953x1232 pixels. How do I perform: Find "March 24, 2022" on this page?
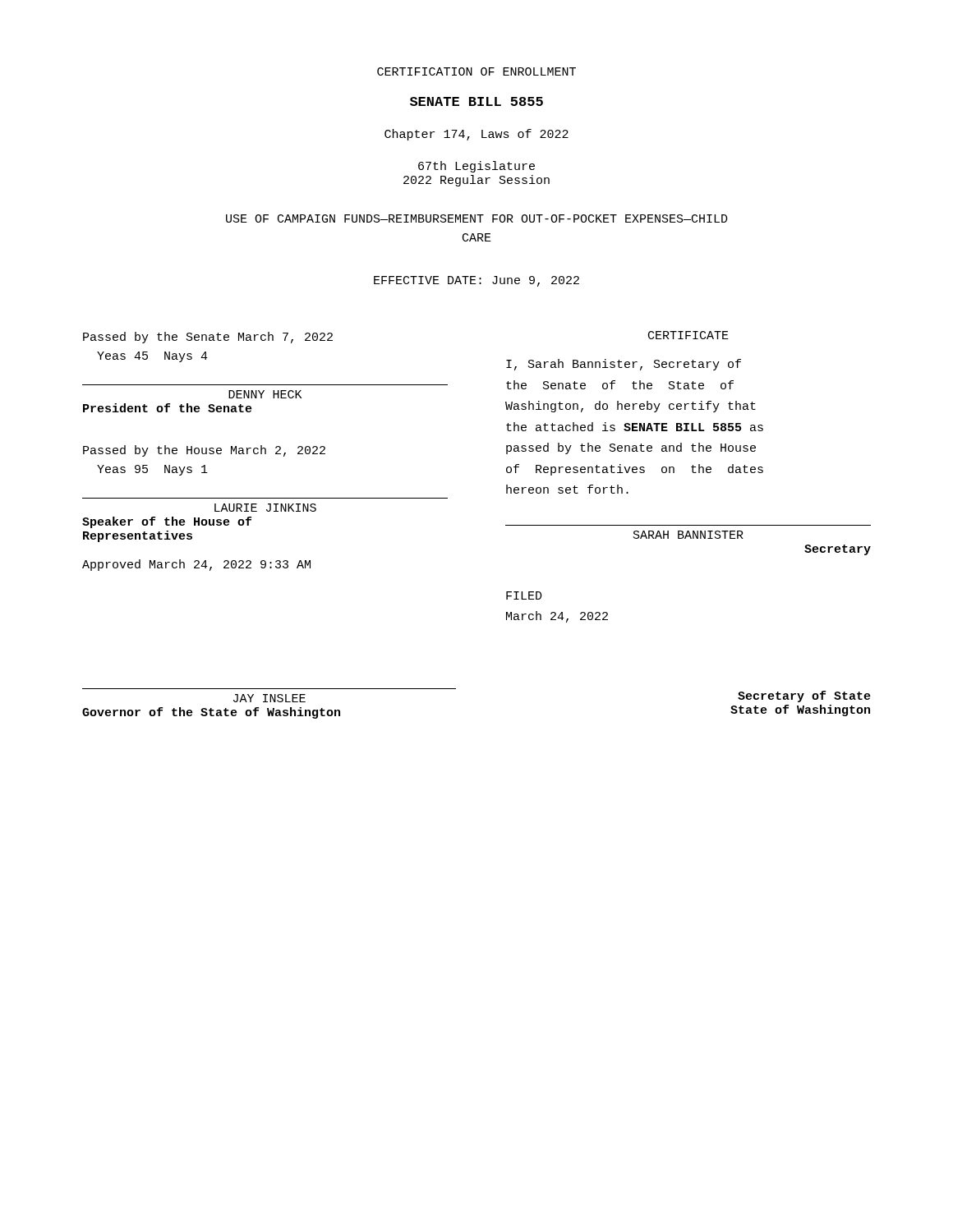557,617
